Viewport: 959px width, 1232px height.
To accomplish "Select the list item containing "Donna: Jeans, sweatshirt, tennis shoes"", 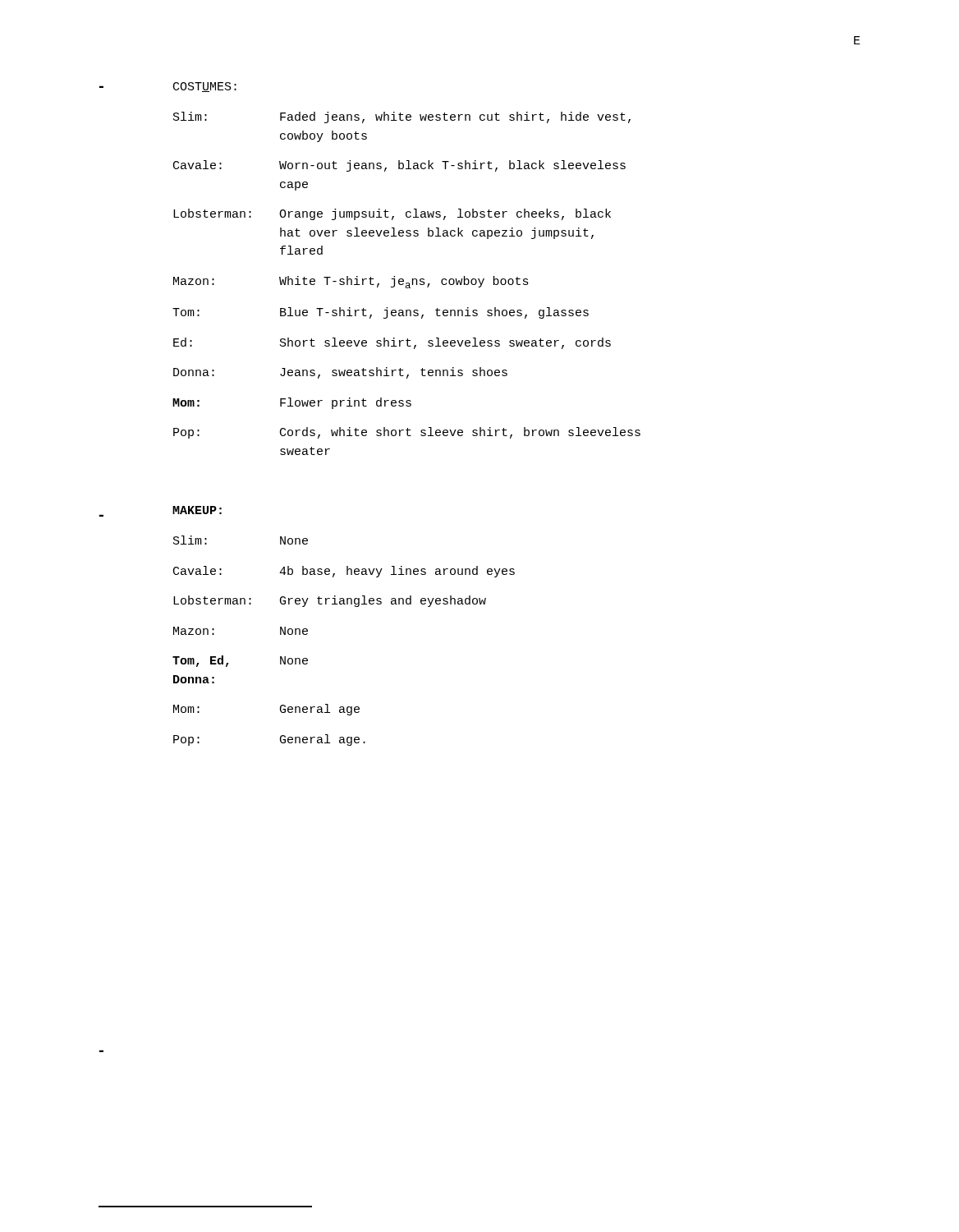I will coord(484,374).
